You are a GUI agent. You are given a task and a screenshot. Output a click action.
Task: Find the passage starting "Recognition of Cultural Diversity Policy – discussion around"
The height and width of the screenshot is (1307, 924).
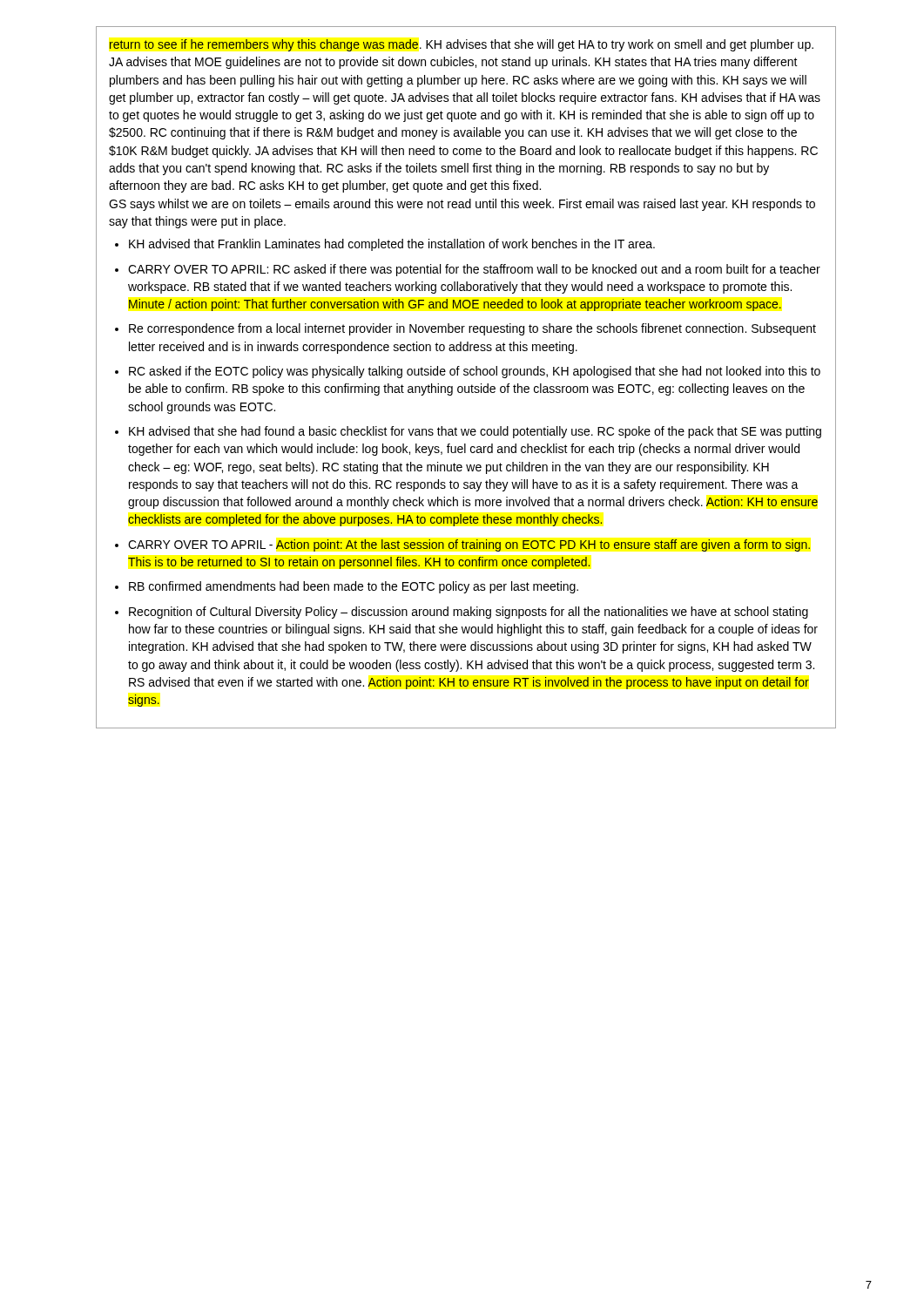point(473,656)
